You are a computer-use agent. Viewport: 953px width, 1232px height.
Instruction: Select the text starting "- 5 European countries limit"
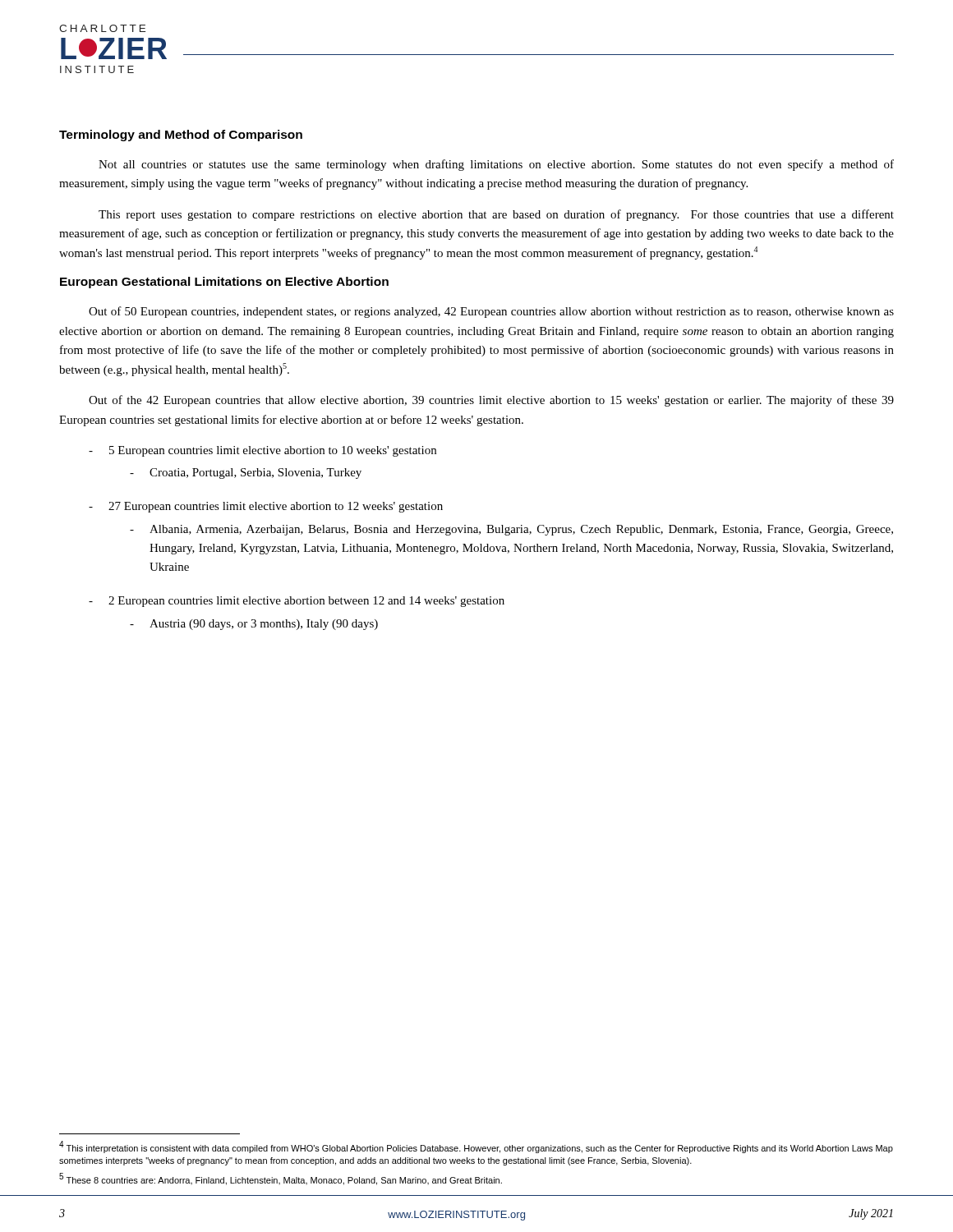pyautogui.click(x=263, y=450)
